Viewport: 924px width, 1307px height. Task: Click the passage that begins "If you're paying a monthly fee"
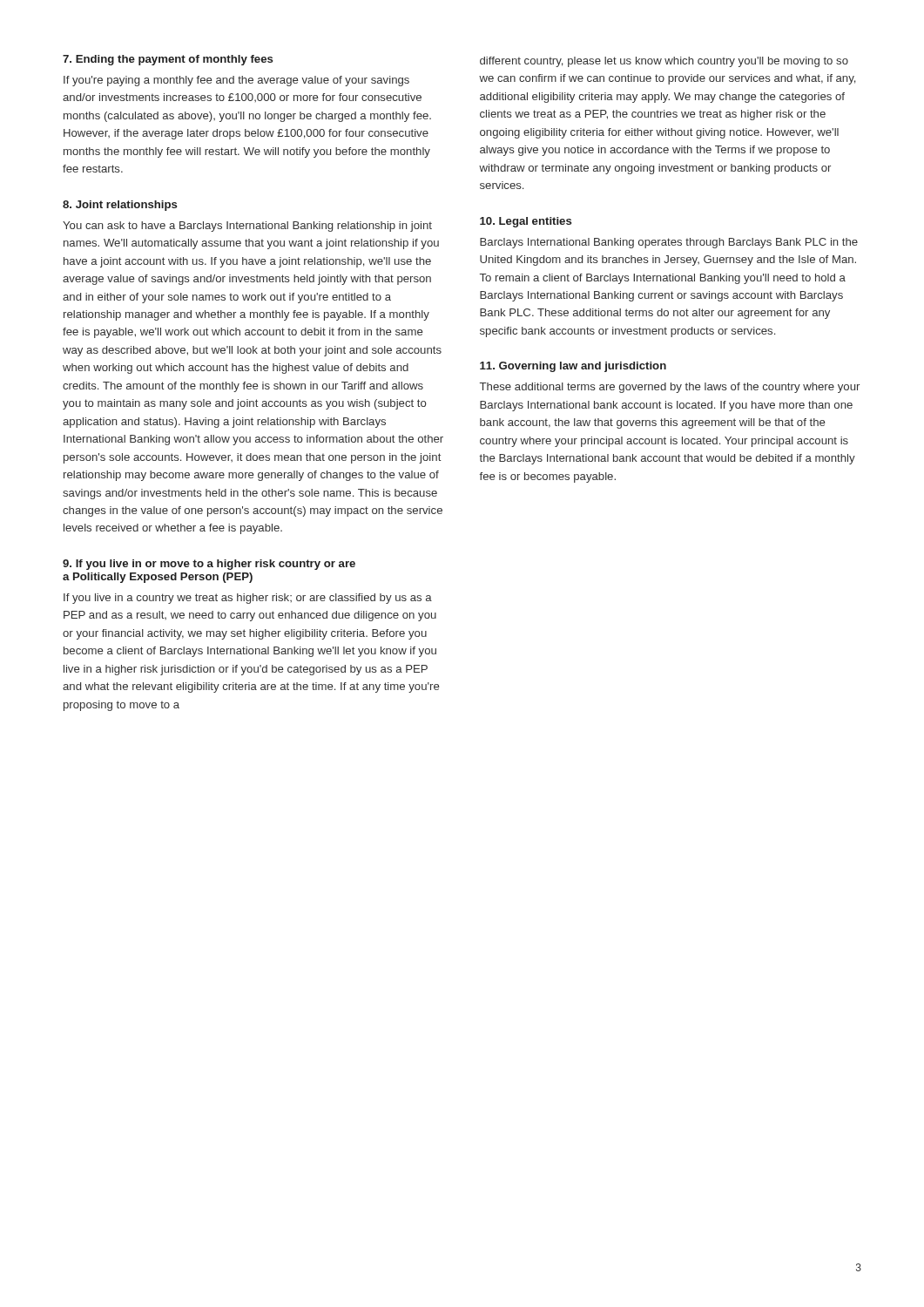[247, 124]
